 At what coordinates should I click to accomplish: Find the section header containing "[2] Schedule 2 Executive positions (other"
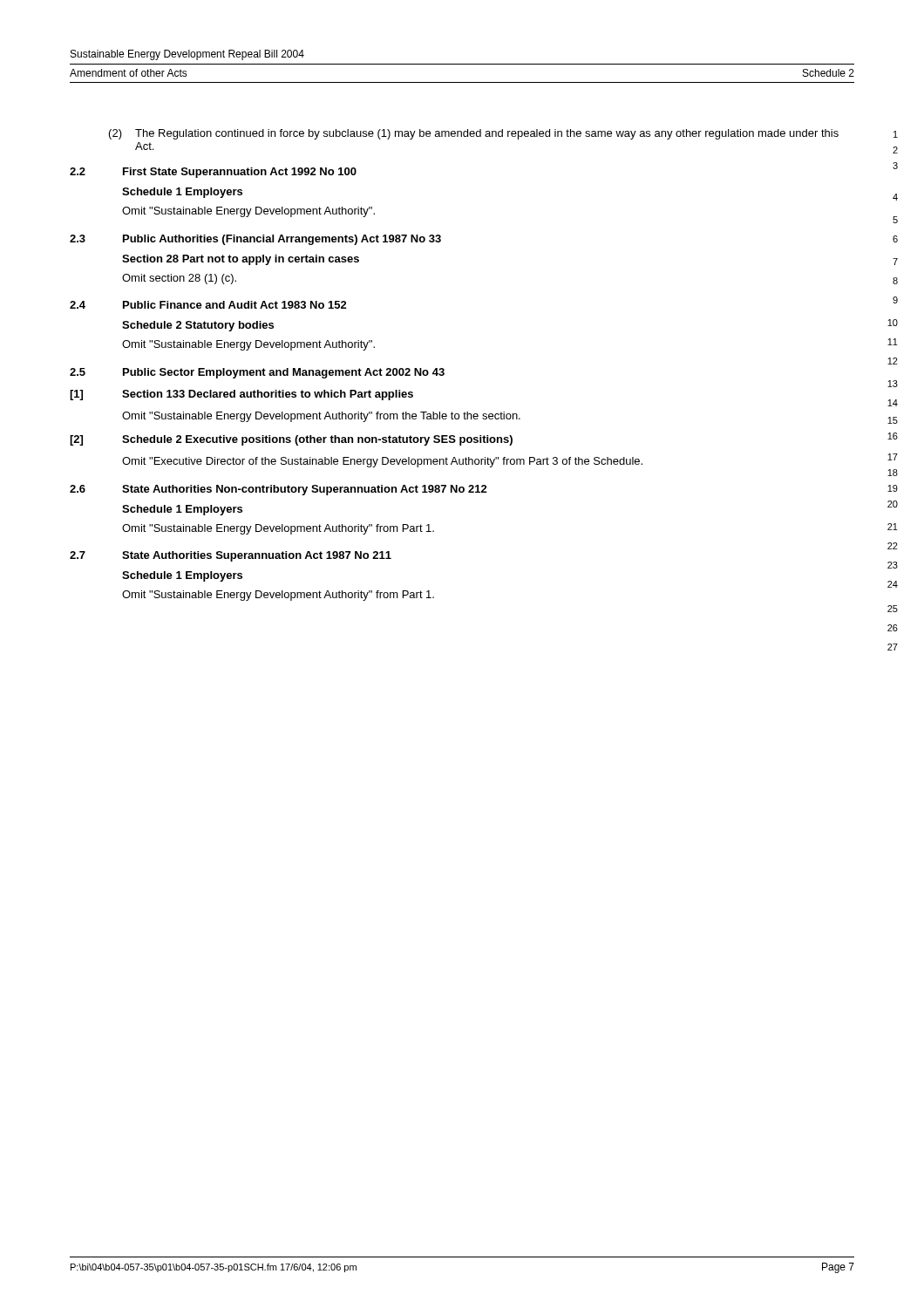(291, 439)
